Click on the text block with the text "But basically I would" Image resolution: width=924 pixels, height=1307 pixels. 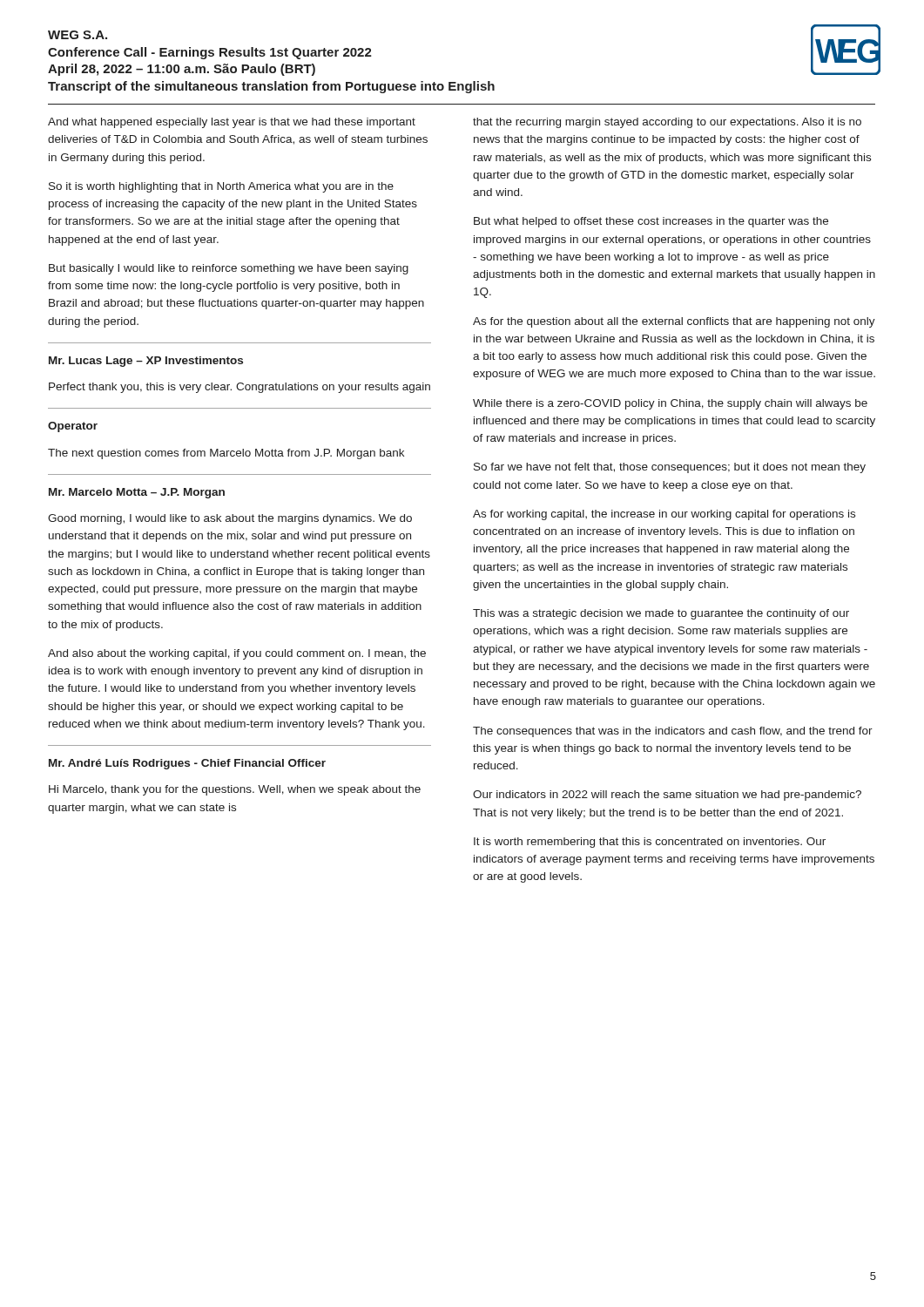click(x=239, y=295)
